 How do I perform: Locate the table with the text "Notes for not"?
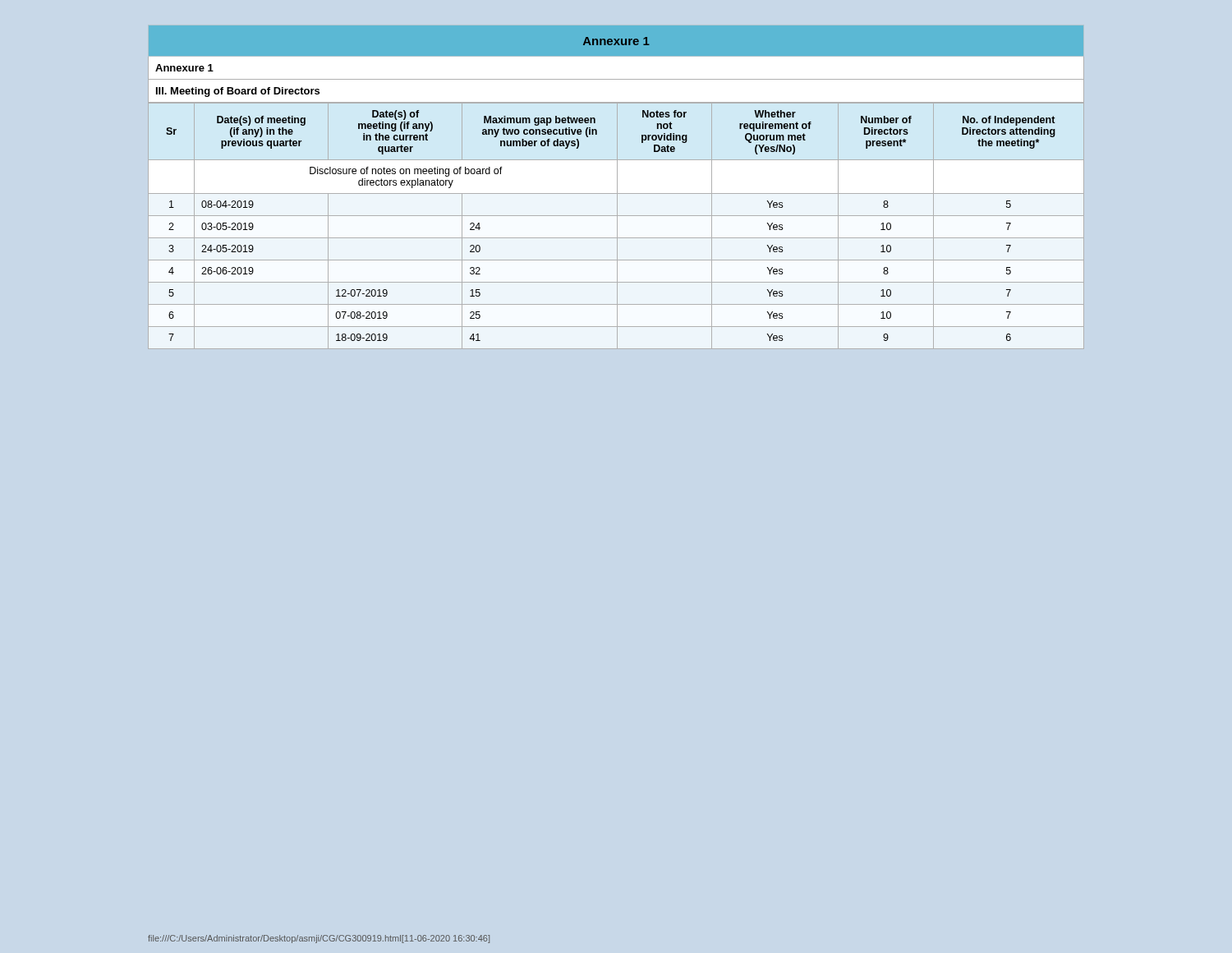616,226
